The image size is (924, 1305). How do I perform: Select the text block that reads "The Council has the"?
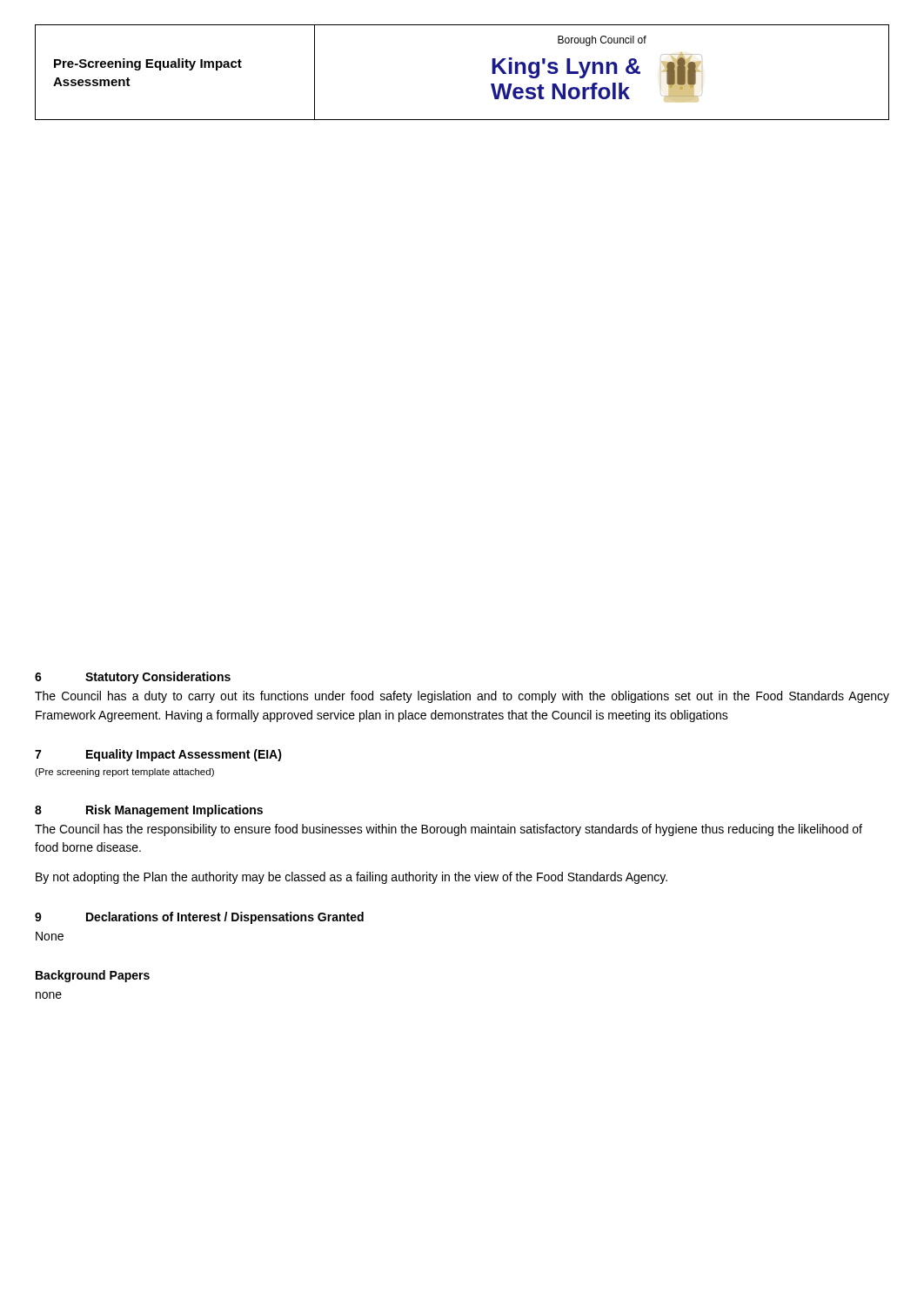click(x=449, y=838)
